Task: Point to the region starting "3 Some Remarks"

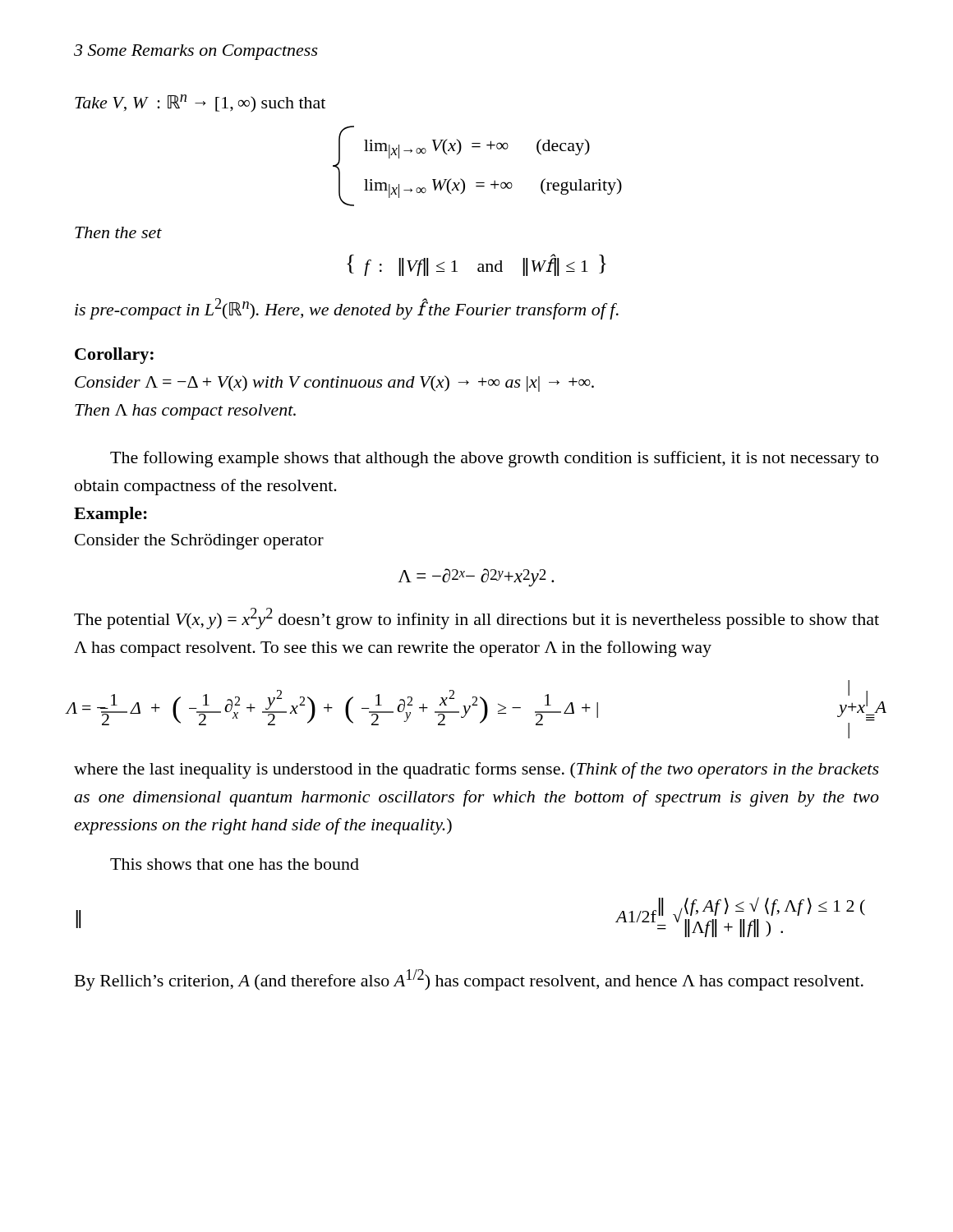Action: pos(196,50)
